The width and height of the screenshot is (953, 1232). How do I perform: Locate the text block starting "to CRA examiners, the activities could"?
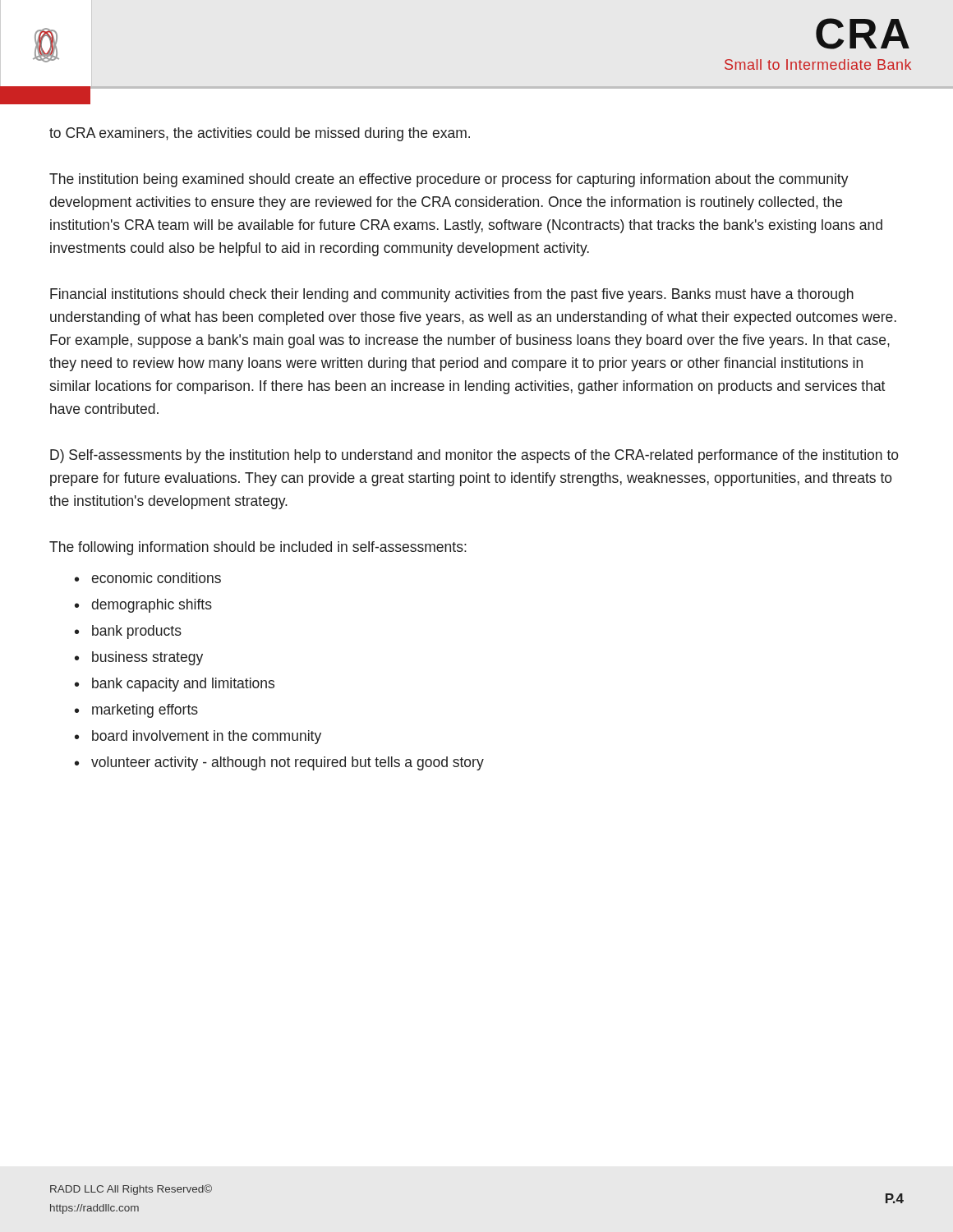point(260,133)
